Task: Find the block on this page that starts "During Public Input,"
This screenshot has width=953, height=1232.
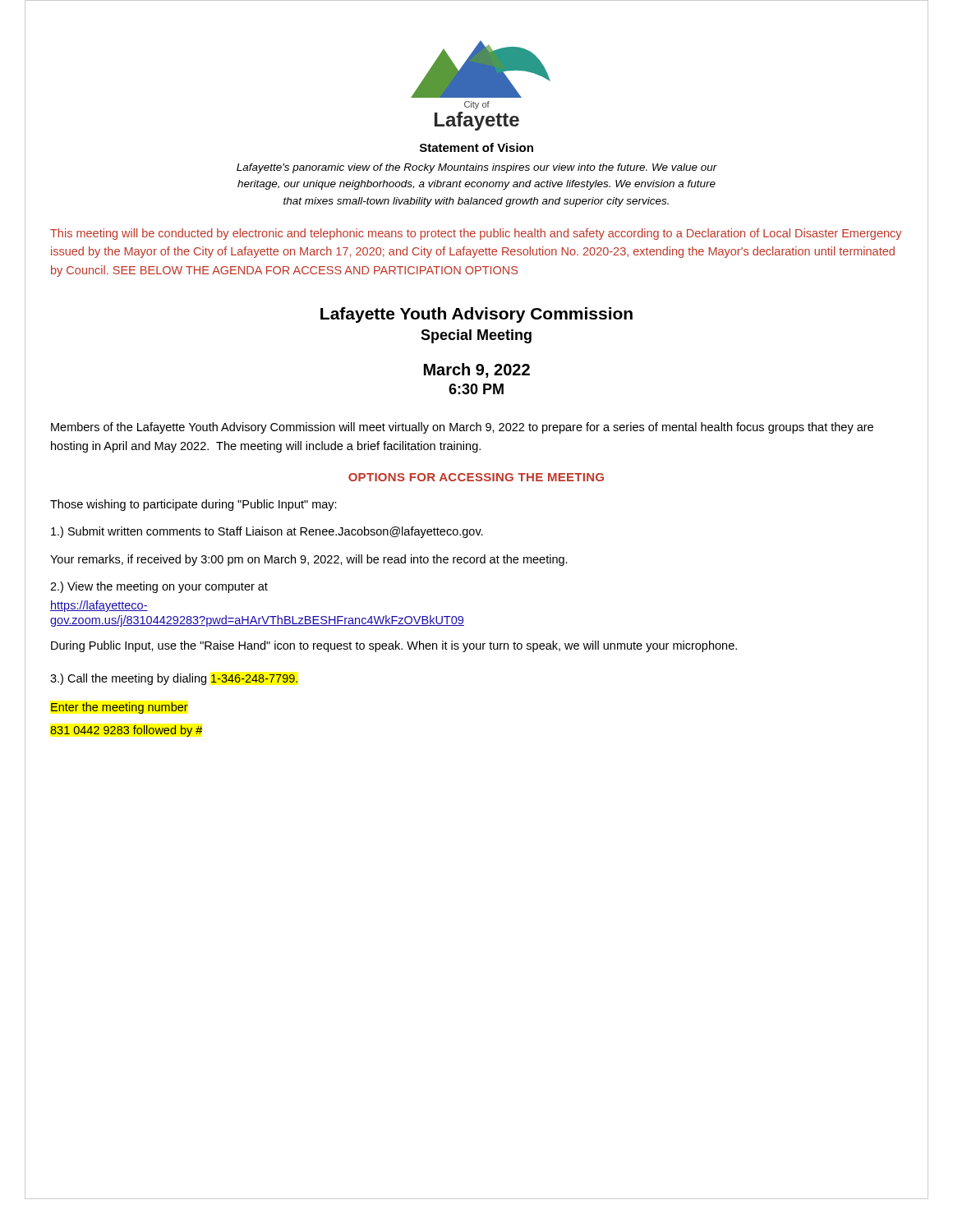Action: 394,646
